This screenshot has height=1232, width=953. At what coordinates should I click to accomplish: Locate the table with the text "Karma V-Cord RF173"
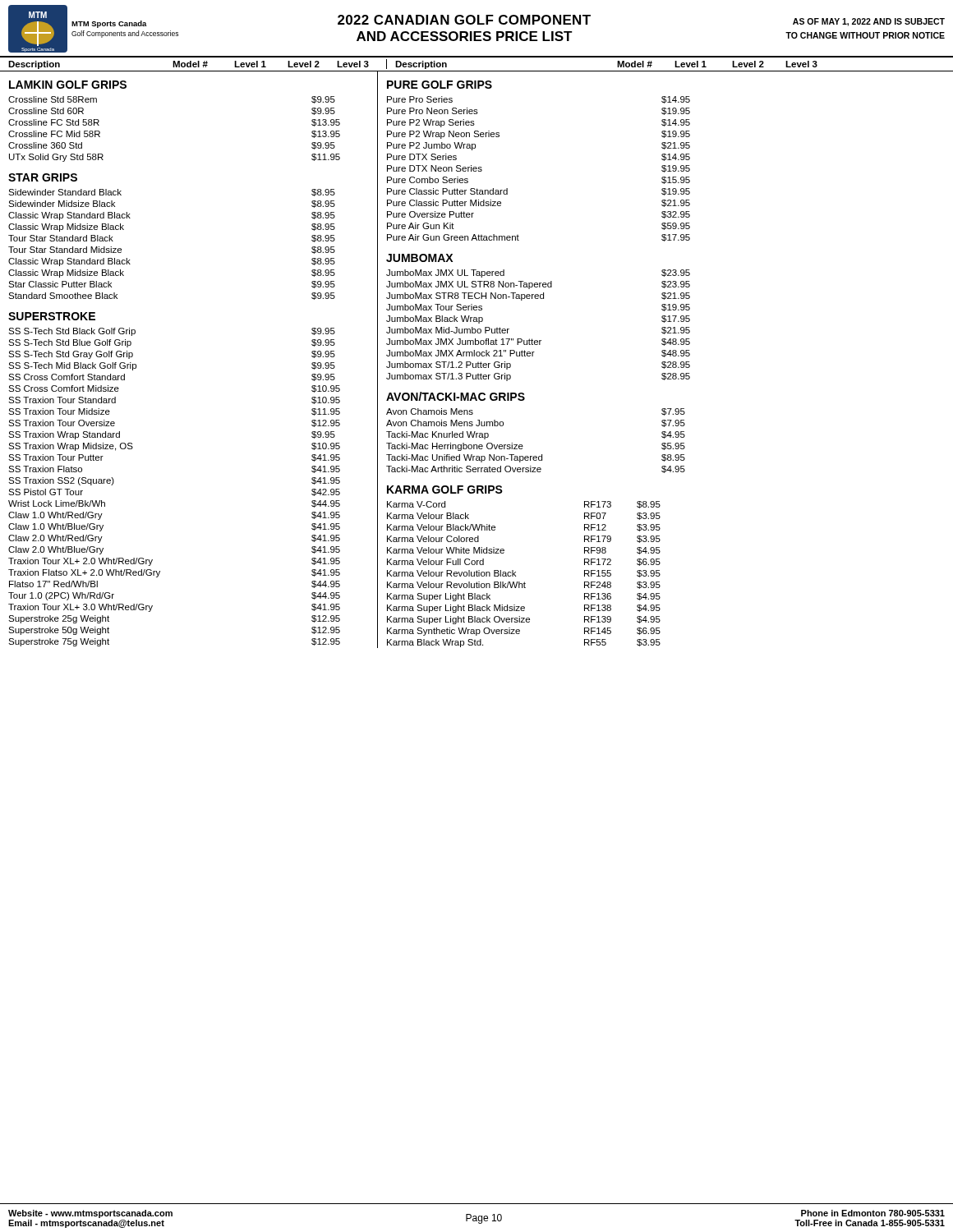click(665, 573)
